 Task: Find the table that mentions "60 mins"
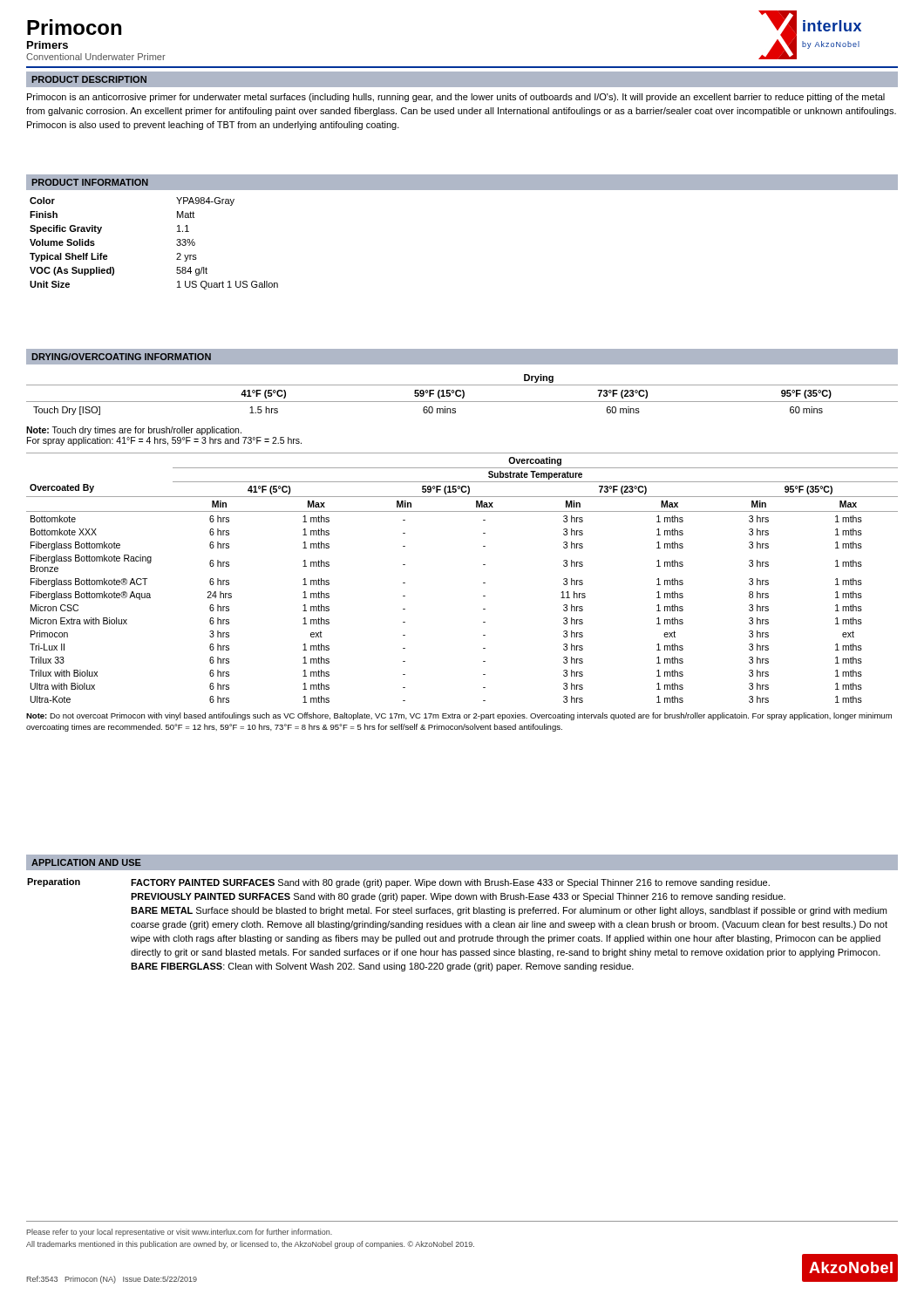point(462,394)
